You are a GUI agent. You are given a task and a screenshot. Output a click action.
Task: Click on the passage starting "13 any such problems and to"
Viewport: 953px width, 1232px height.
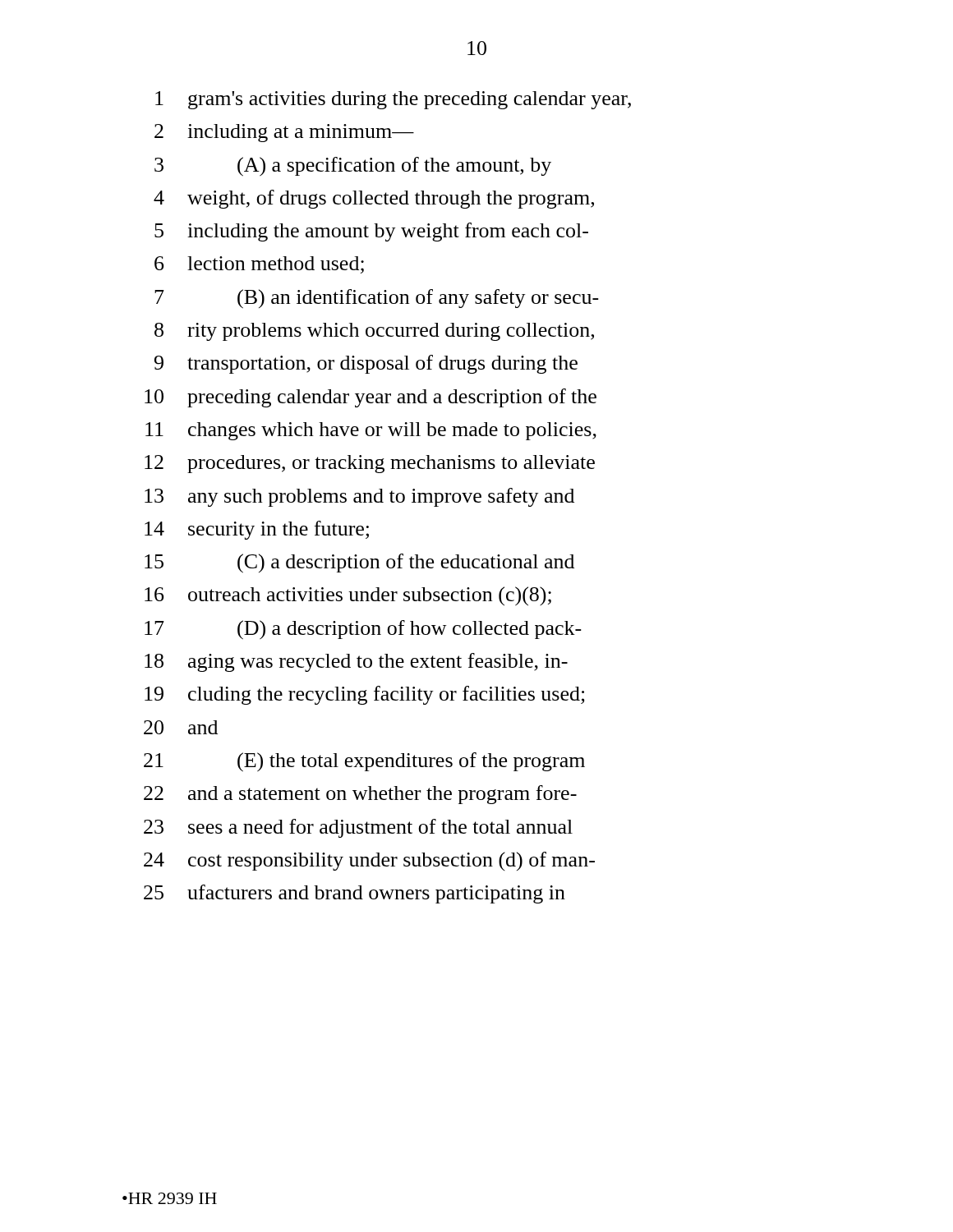496,496
